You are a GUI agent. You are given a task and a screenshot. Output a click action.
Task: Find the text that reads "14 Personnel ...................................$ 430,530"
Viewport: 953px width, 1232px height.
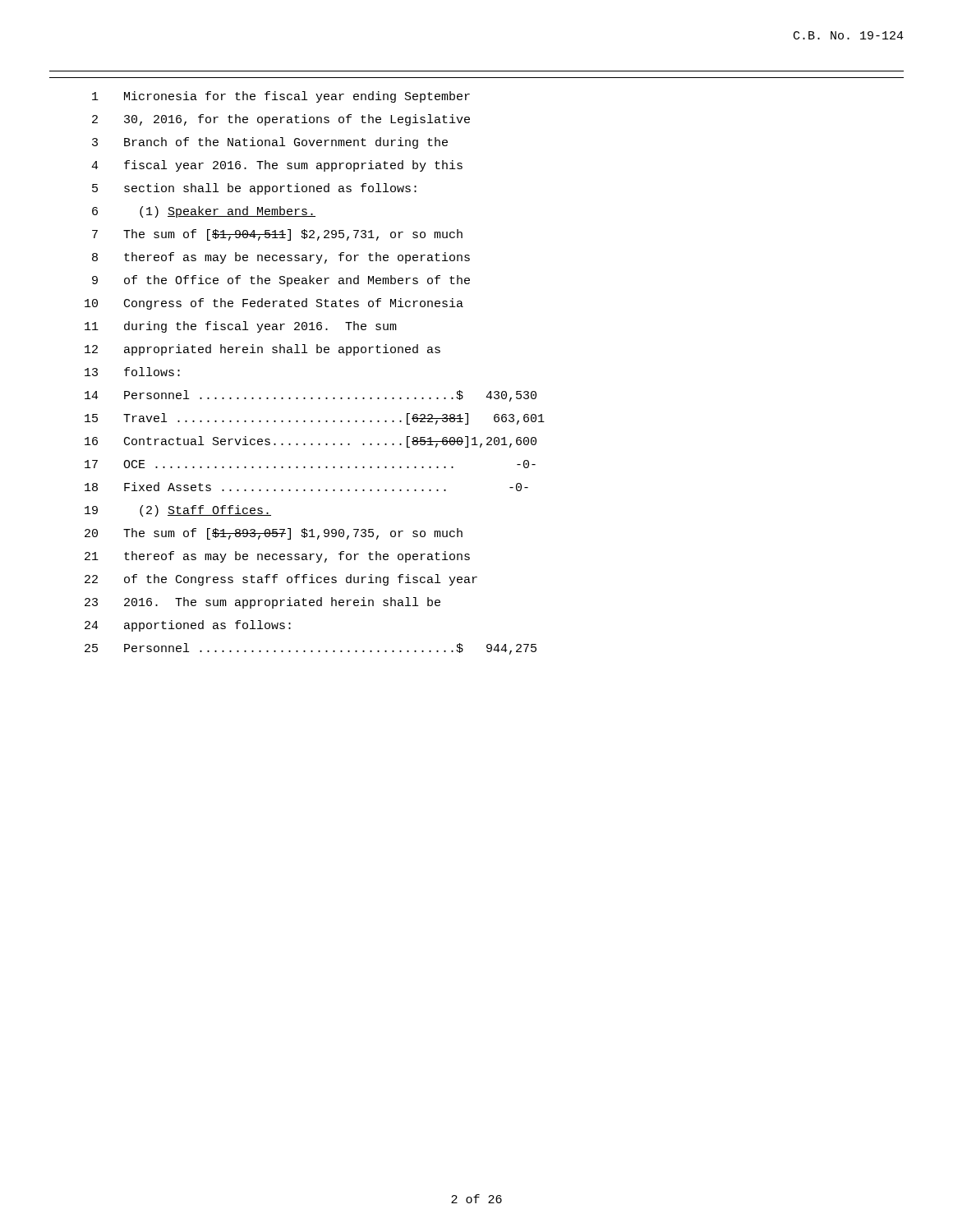tap(476, 396)
